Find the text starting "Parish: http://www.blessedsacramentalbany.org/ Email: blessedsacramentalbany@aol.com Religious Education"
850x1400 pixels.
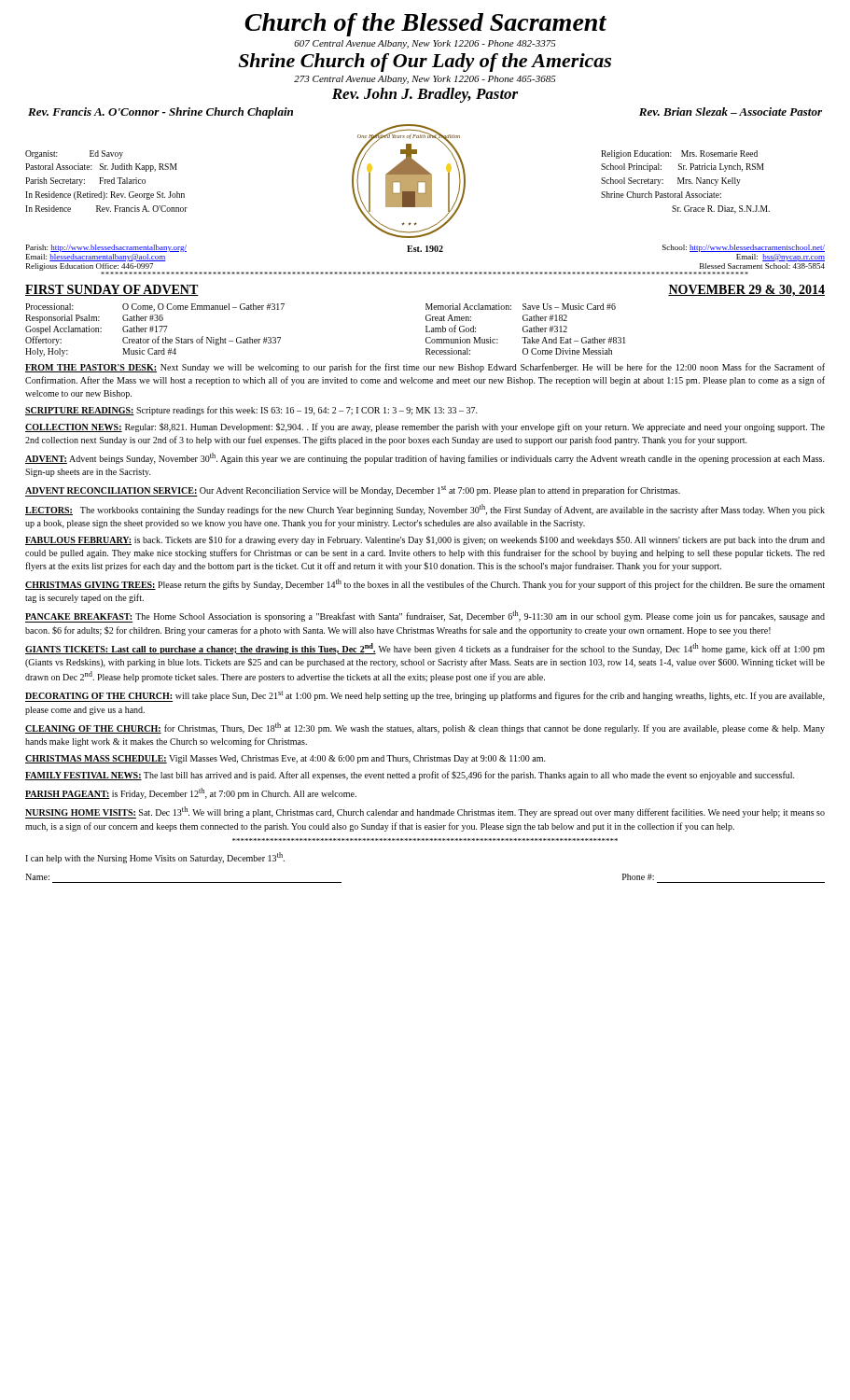[x=425, y=257]
